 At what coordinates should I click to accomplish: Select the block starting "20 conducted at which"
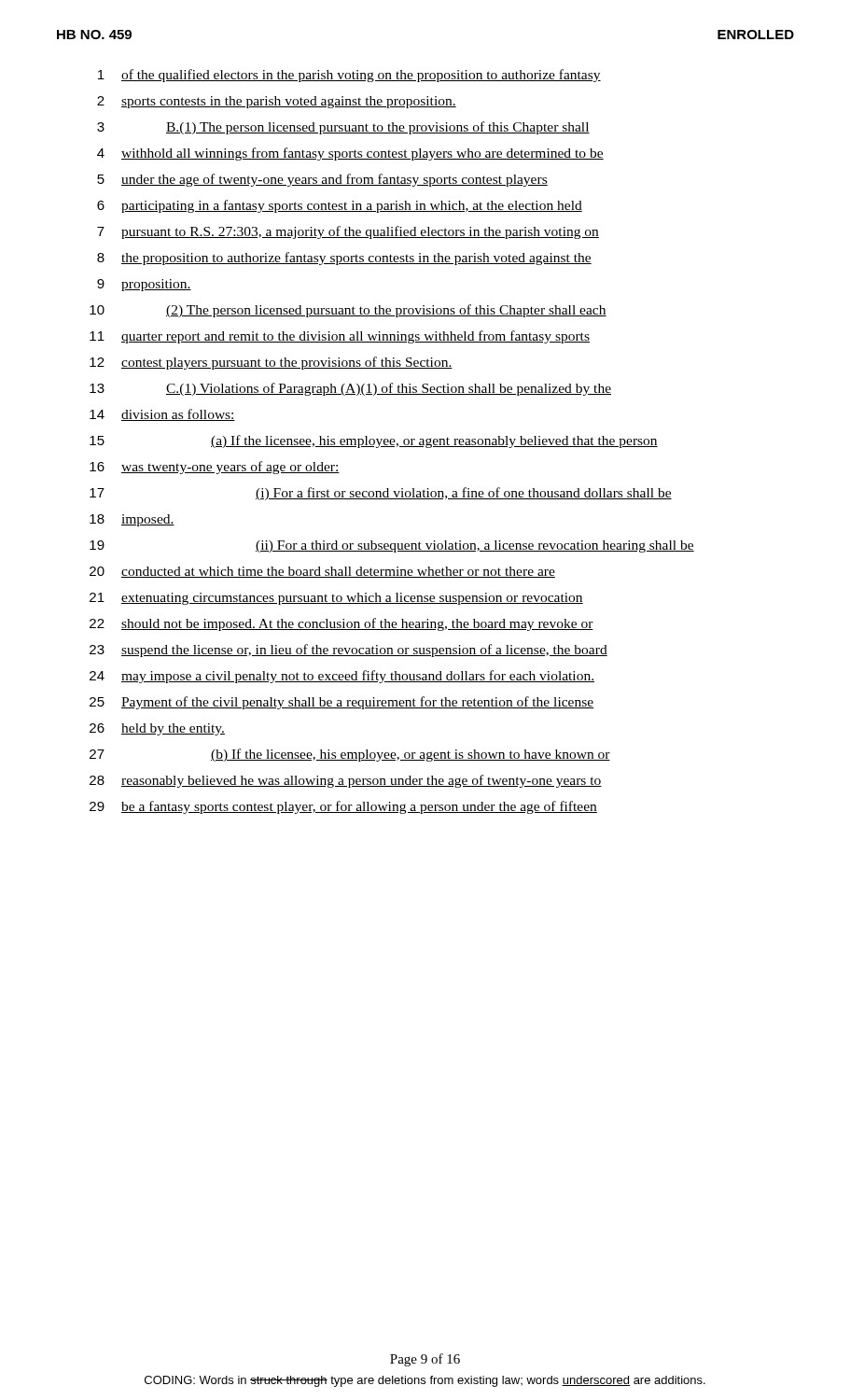tap(425, 571)
